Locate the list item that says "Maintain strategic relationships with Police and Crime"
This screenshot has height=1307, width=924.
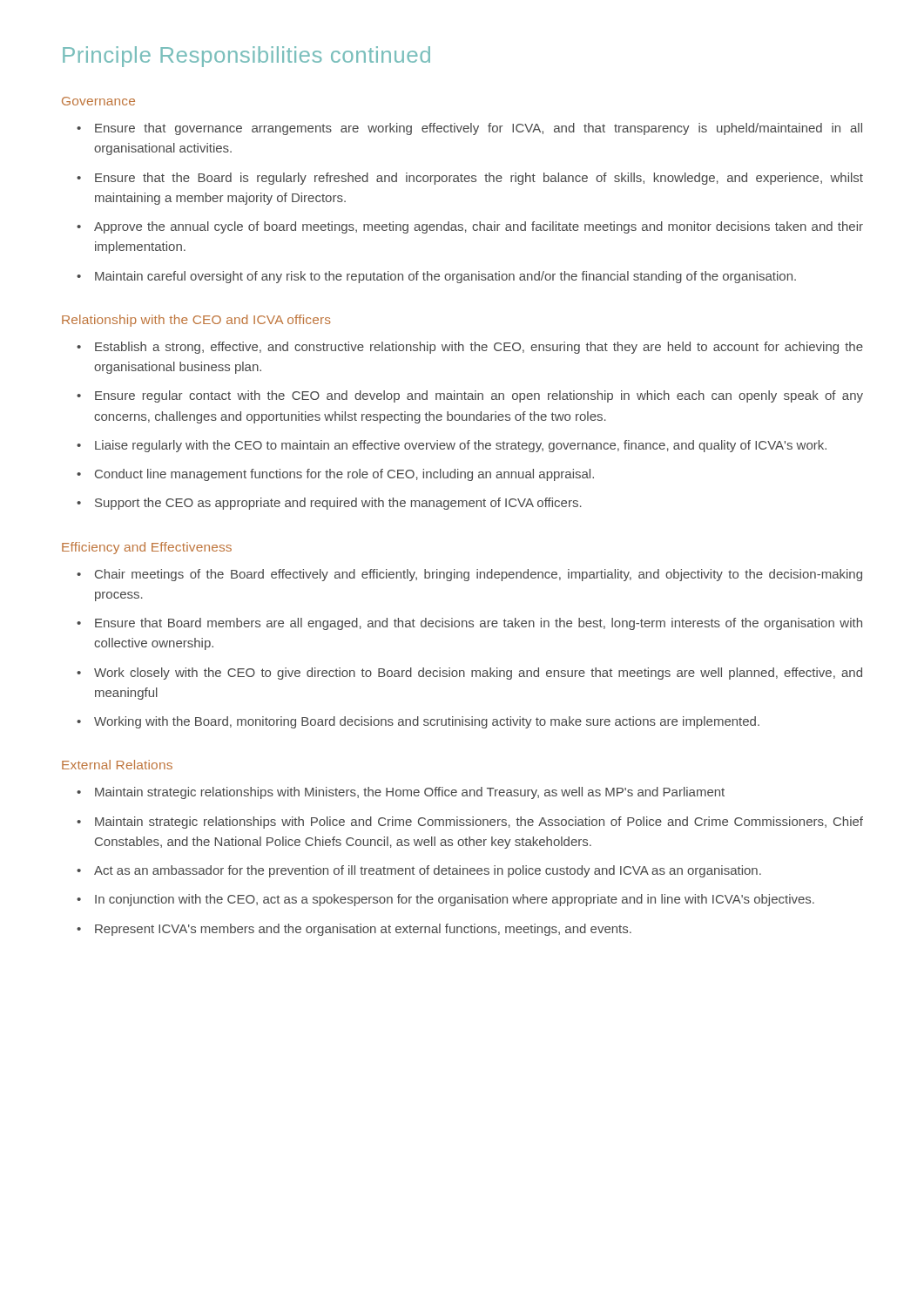(479, 831)
